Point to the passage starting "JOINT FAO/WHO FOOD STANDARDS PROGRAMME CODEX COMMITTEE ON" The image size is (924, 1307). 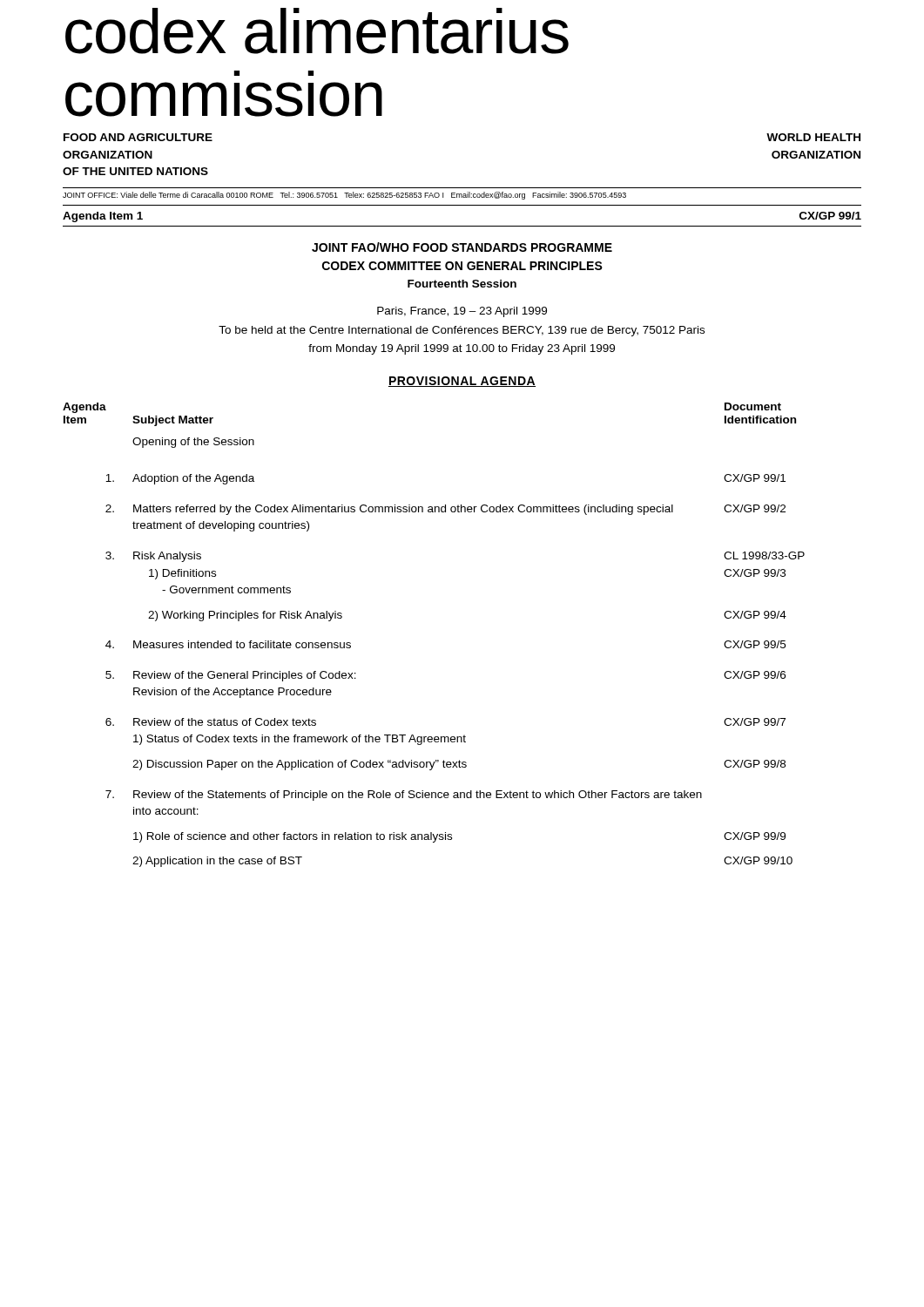pos(462,266)
